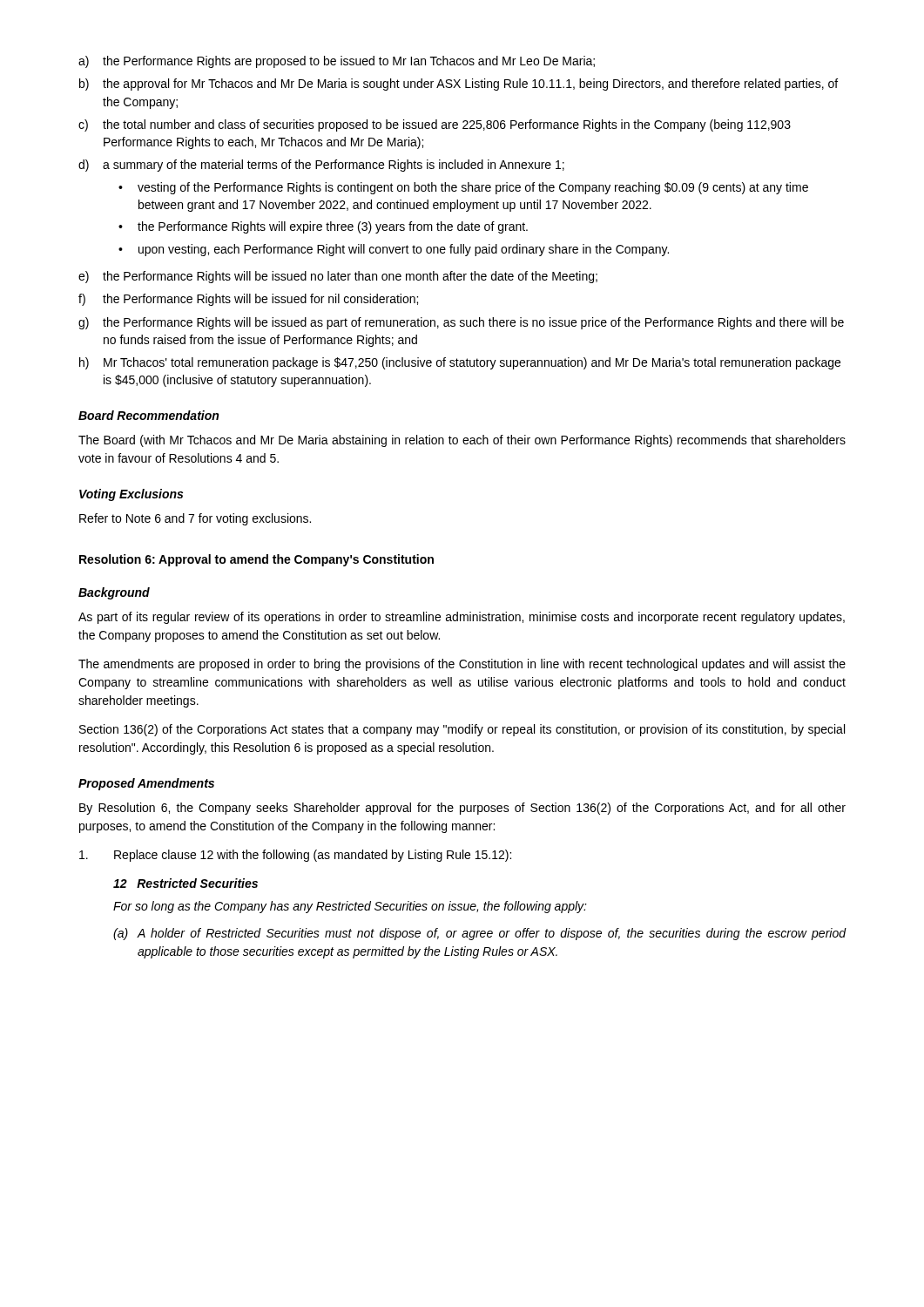Screen dimensions: 1307x924
Task: Point to the element starting "Refer to Note"
Action: click(x=195, y=518)
